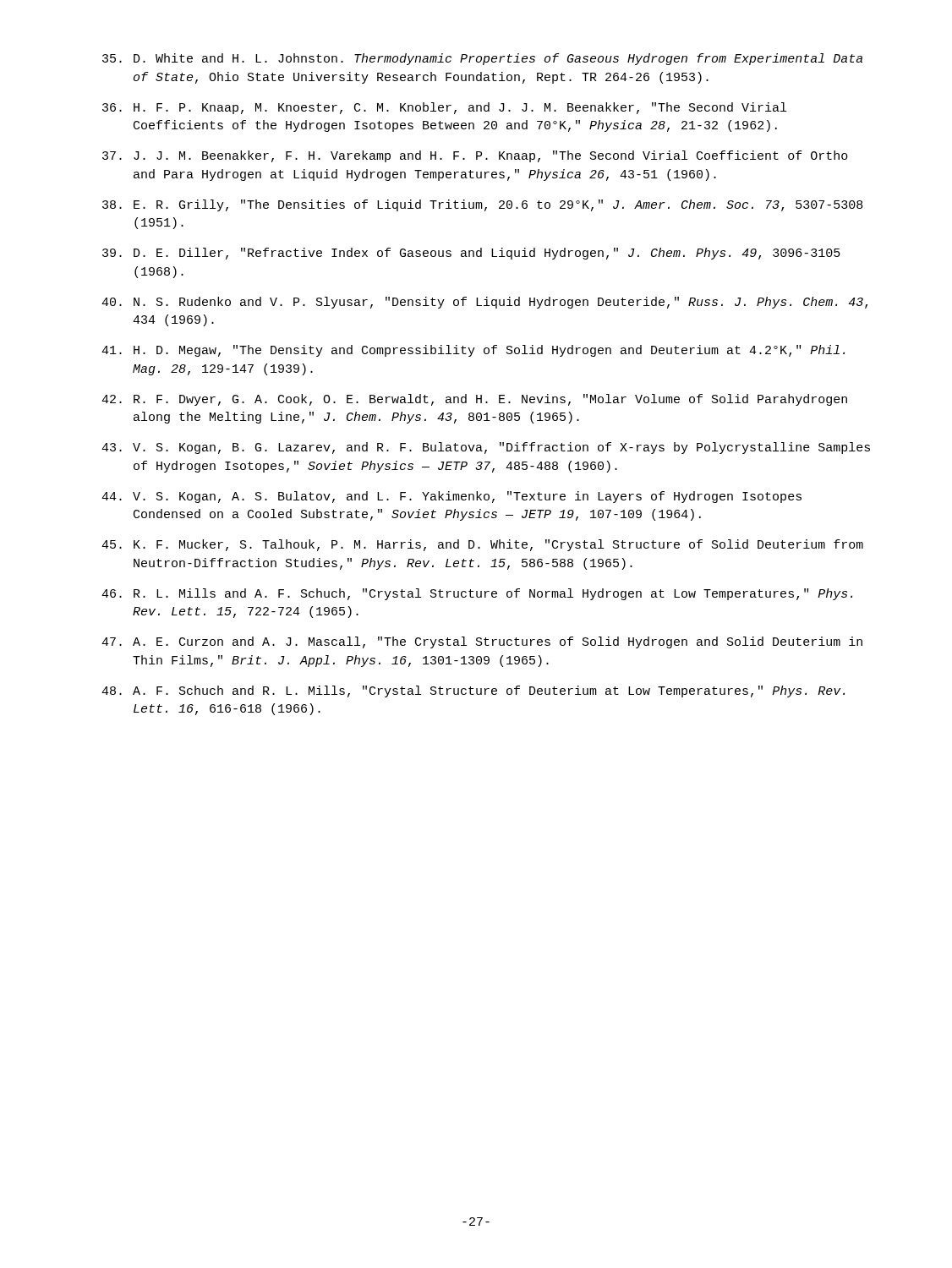This screenshot has width=952, height=1268.
Task: Point to the passage starting "35. D. White and"
Action: [x=476, y=69]
